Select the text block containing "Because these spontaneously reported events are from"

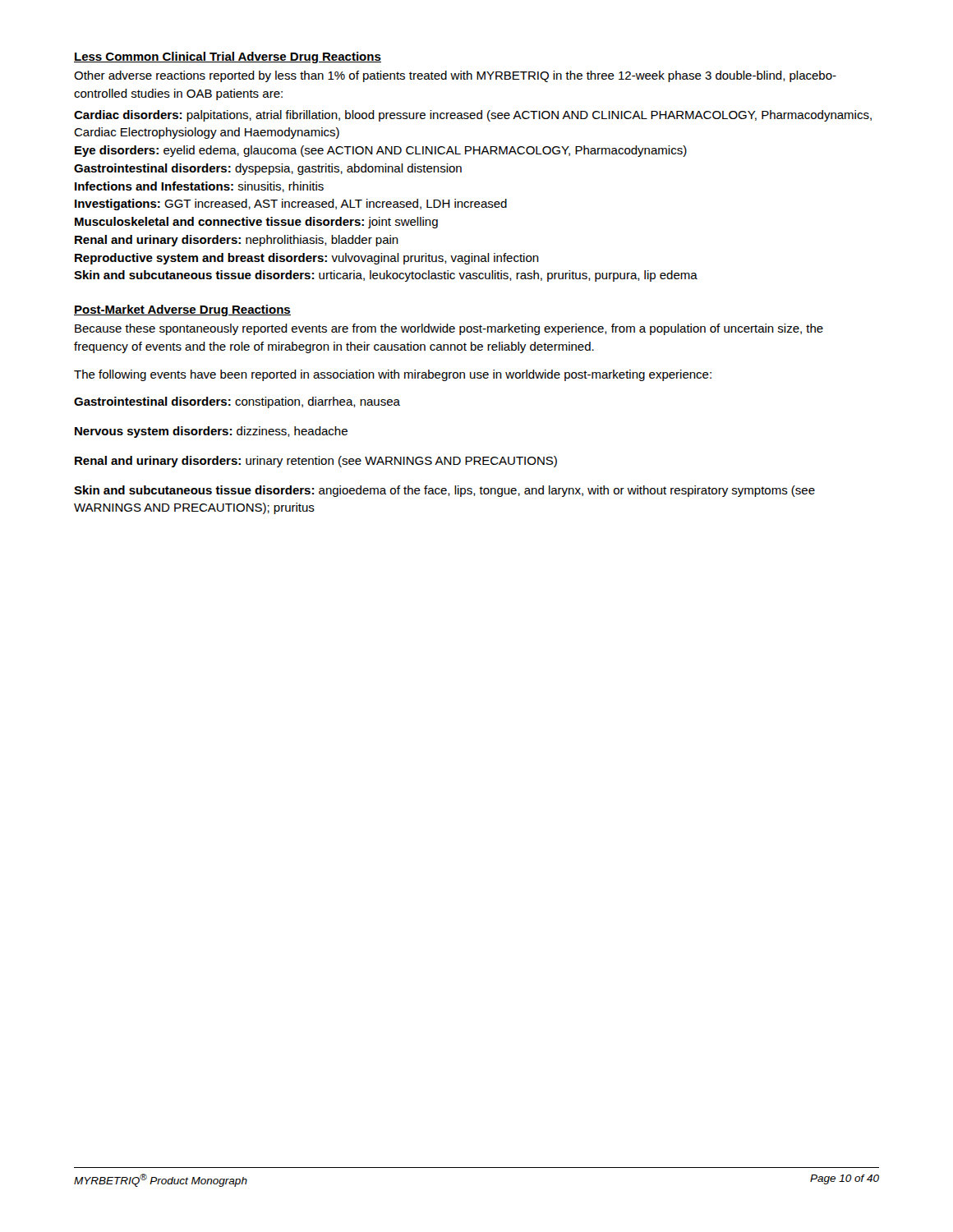click(449, 337)
